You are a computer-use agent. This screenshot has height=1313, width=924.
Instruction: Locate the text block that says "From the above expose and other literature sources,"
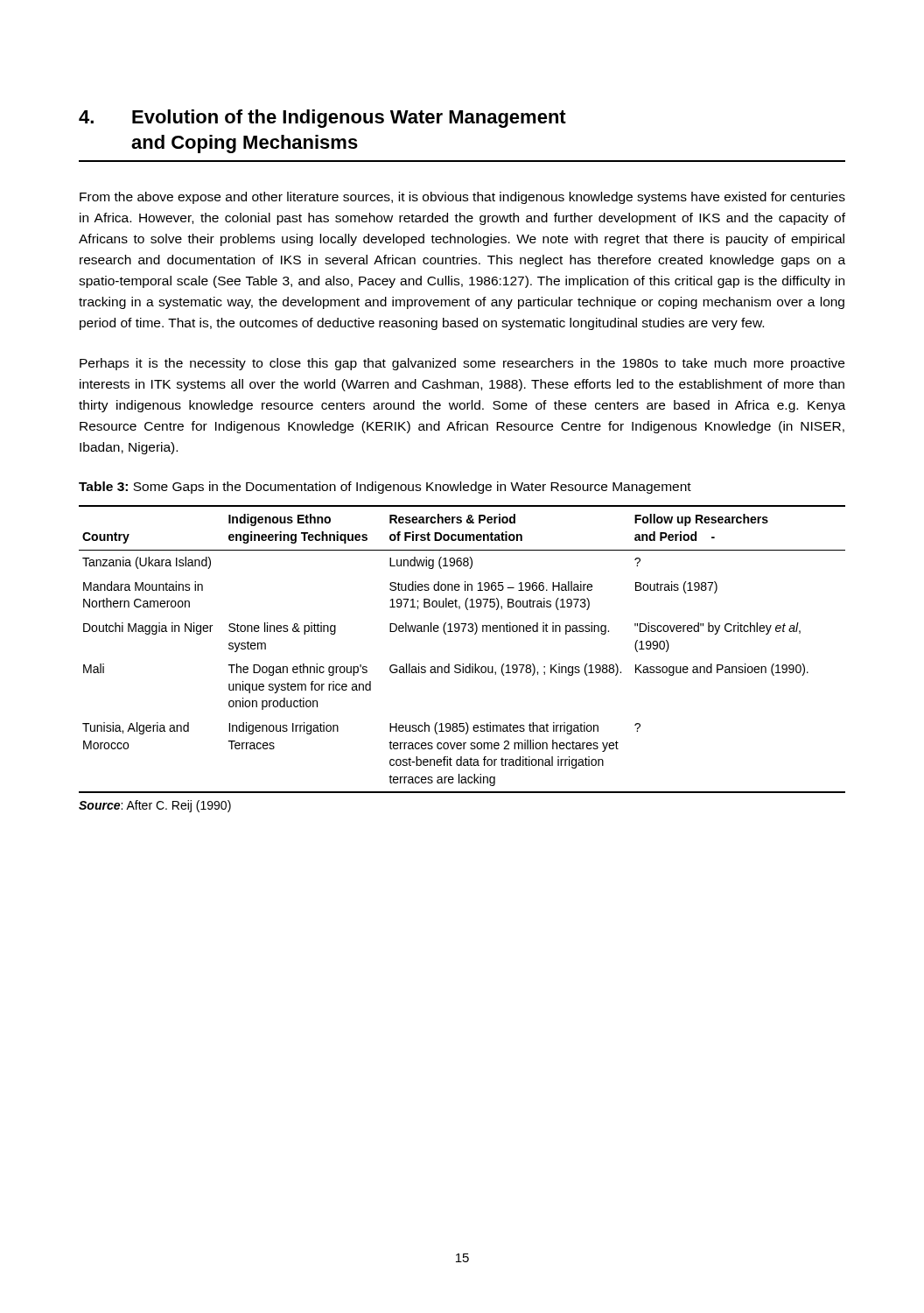click(462, 260)
